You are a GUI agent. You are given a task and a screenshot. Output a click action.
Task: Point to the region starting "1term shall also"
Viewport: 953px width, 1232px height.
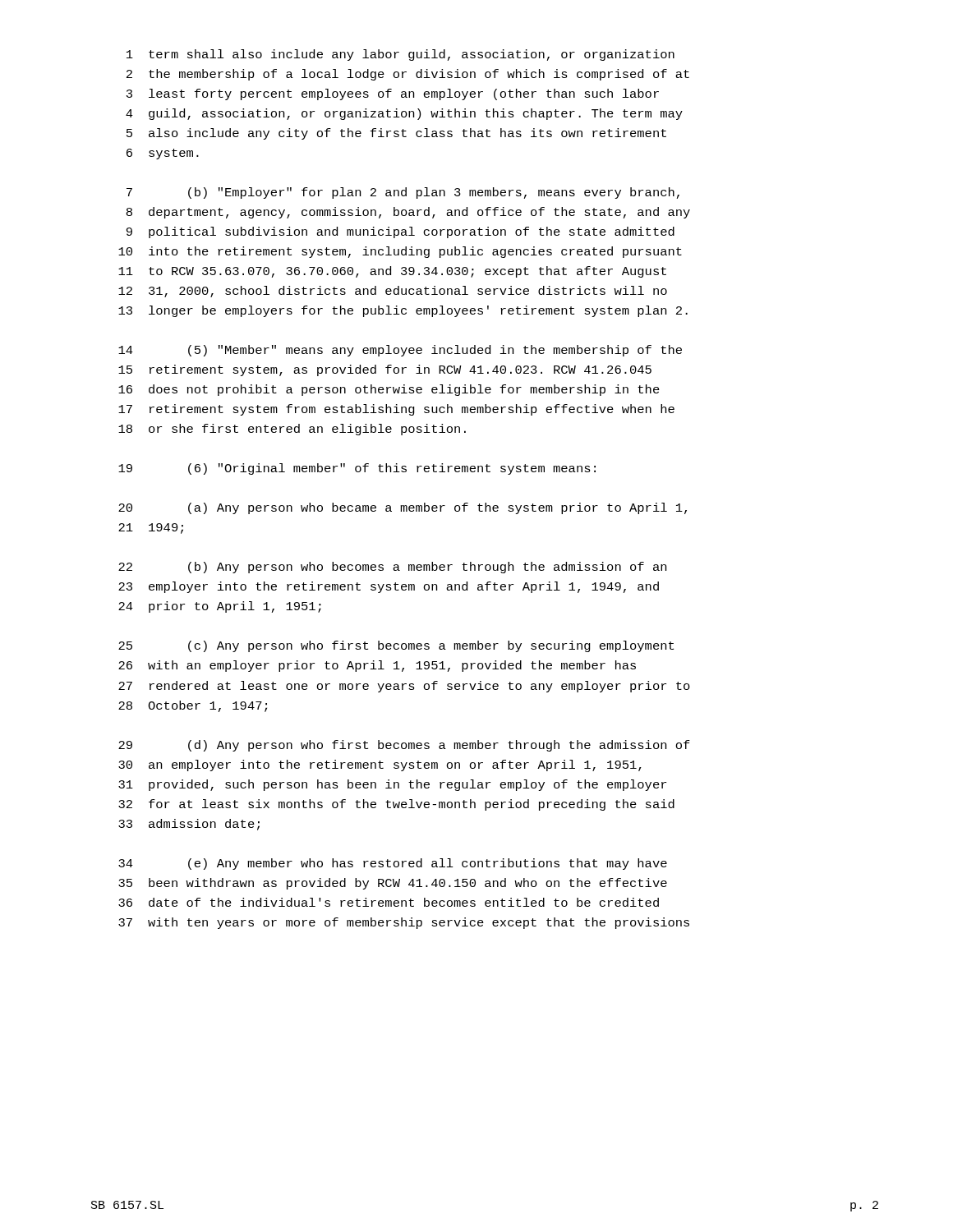tap(413, 55)
